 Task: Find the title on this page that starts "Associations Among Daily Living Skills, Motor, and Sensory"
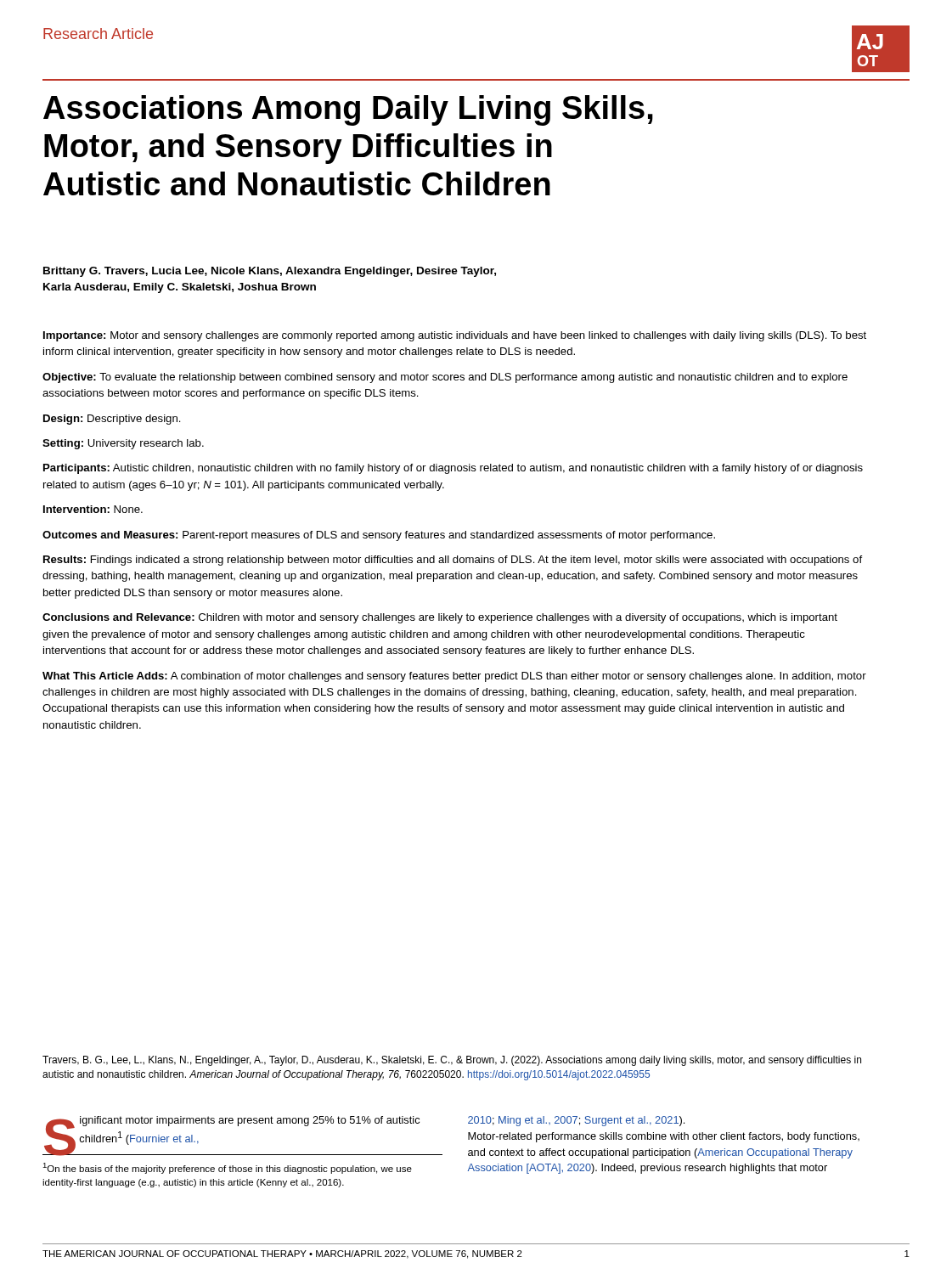point(476,146)
